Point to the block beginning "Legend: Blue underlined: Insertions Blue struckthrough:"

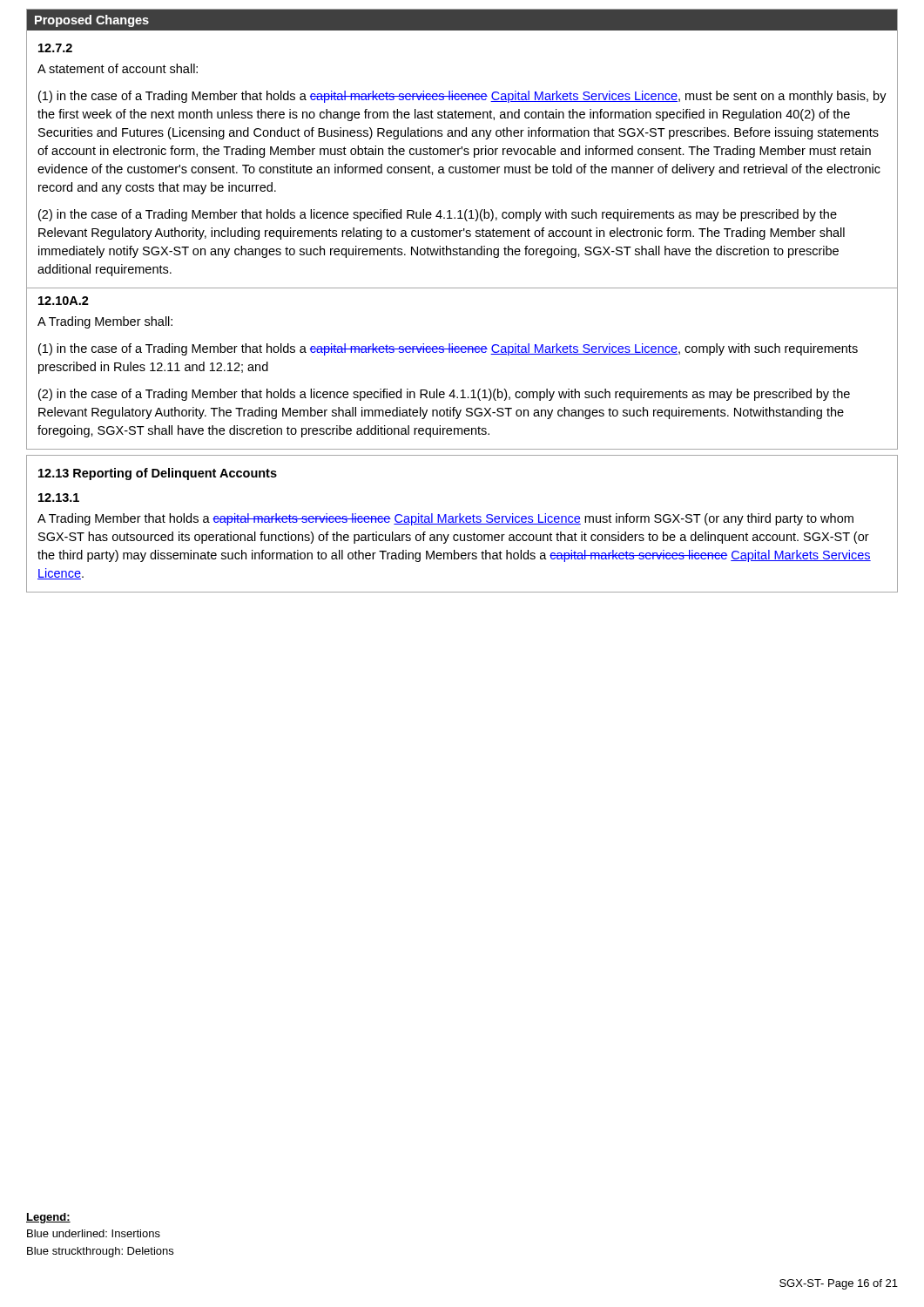(x=100, y=1233)
